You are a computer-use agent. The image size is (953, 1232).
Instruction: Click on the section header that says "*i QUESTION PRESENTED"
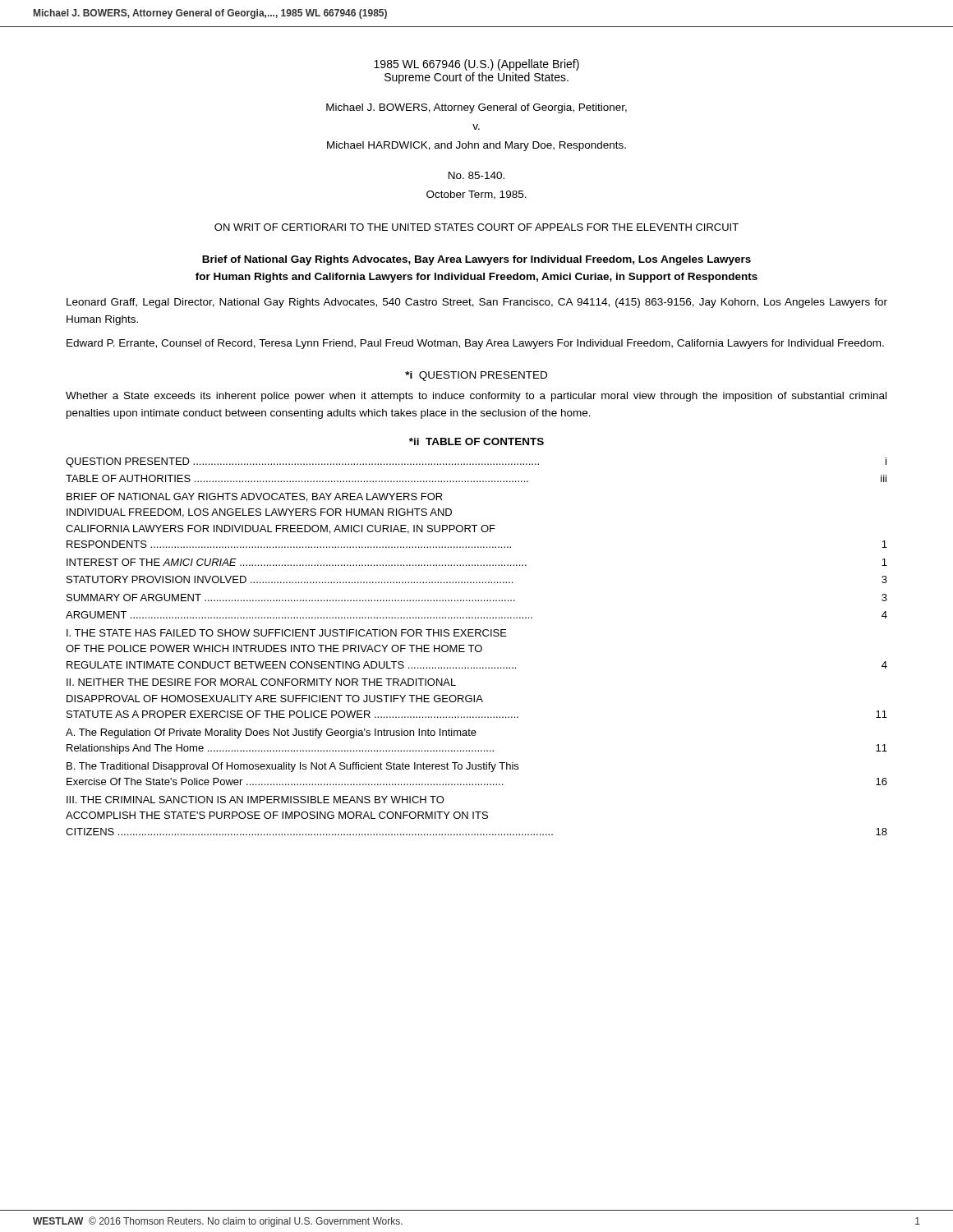[476, 375]
